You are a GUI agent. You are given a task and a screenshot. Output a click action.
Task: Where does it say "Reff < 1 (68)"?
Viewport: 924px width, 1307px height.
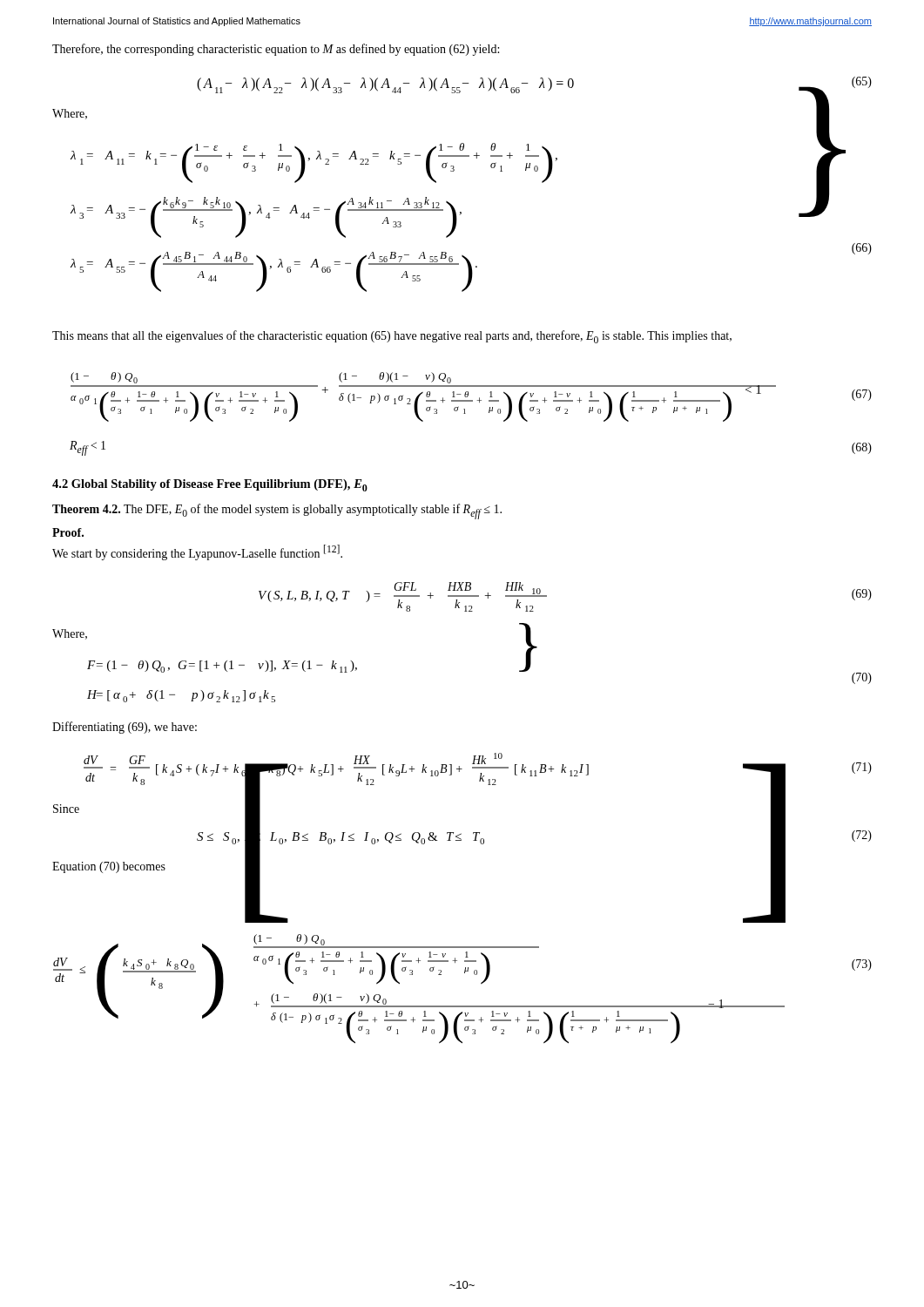point(83,448)
